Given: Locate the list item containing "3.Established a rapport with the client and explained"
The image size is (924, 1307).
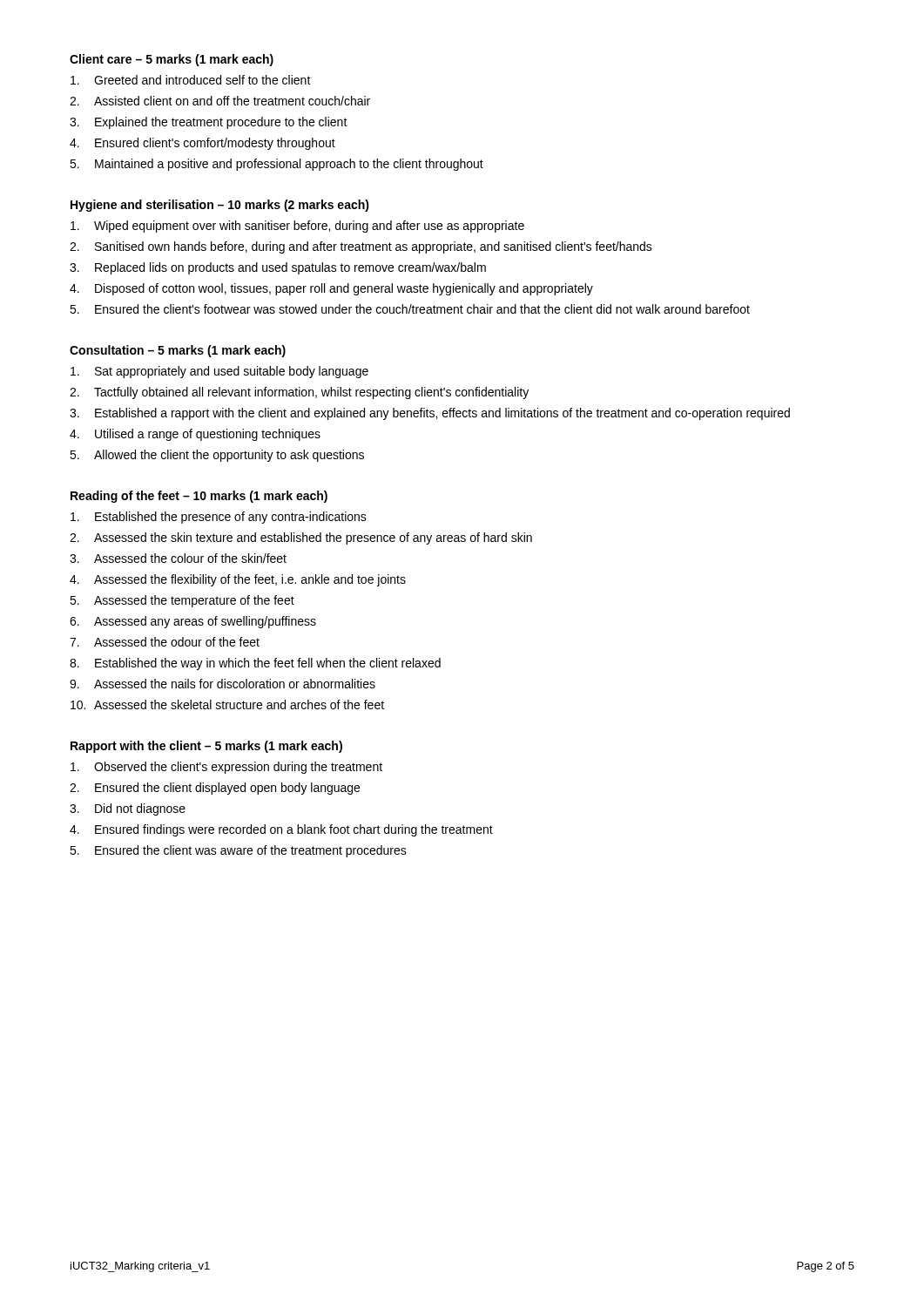Looking at the screenshot, I should click(x=462, y=413).
